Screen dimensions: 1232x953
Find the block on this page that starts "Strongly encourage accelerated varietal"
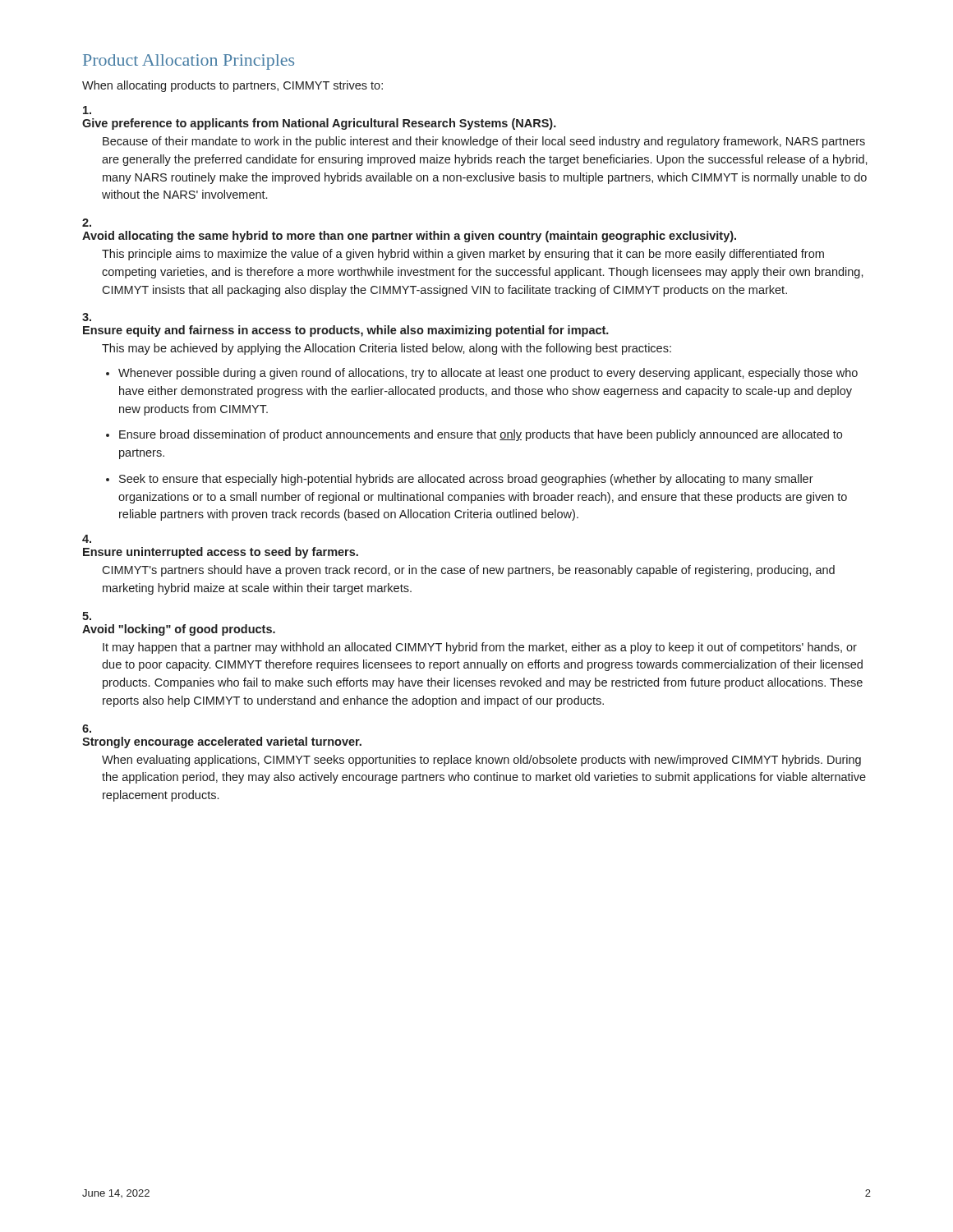point(476,770)
